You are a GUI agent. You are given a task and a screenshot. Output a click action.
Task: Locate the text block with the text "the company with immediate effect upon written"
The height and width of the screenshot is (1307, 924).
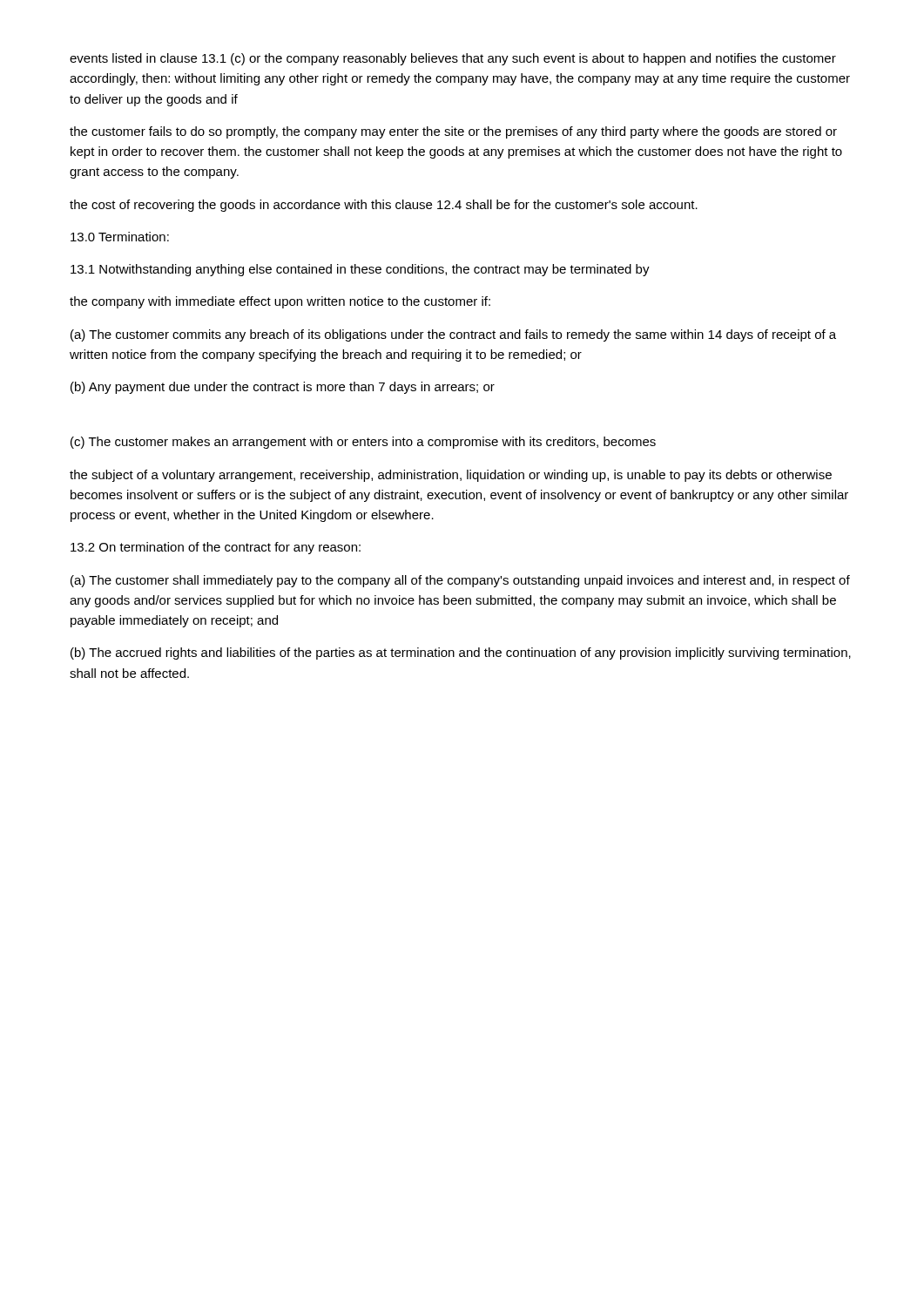coord(280,301)
